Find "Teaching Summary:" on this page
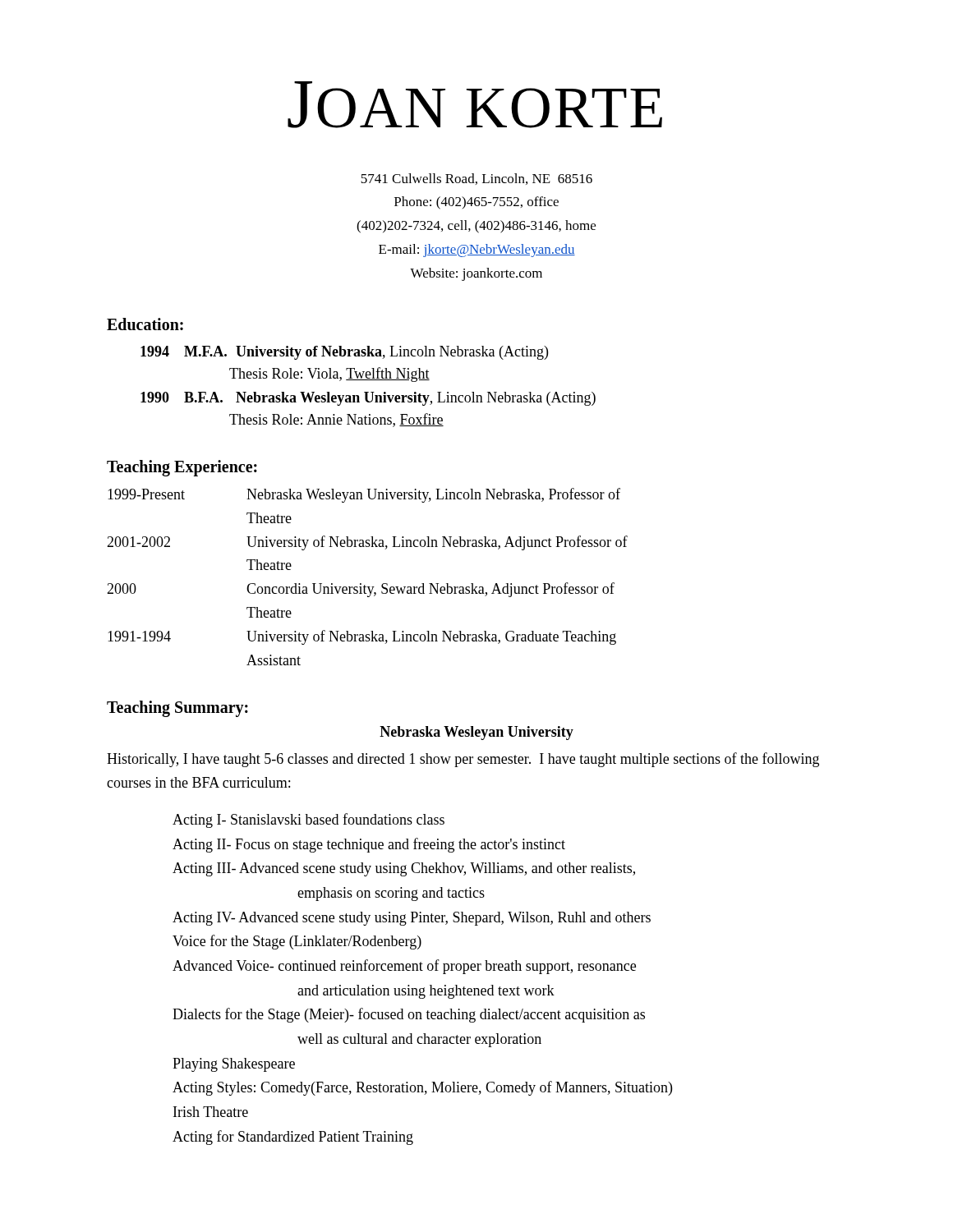 (178, 707)
